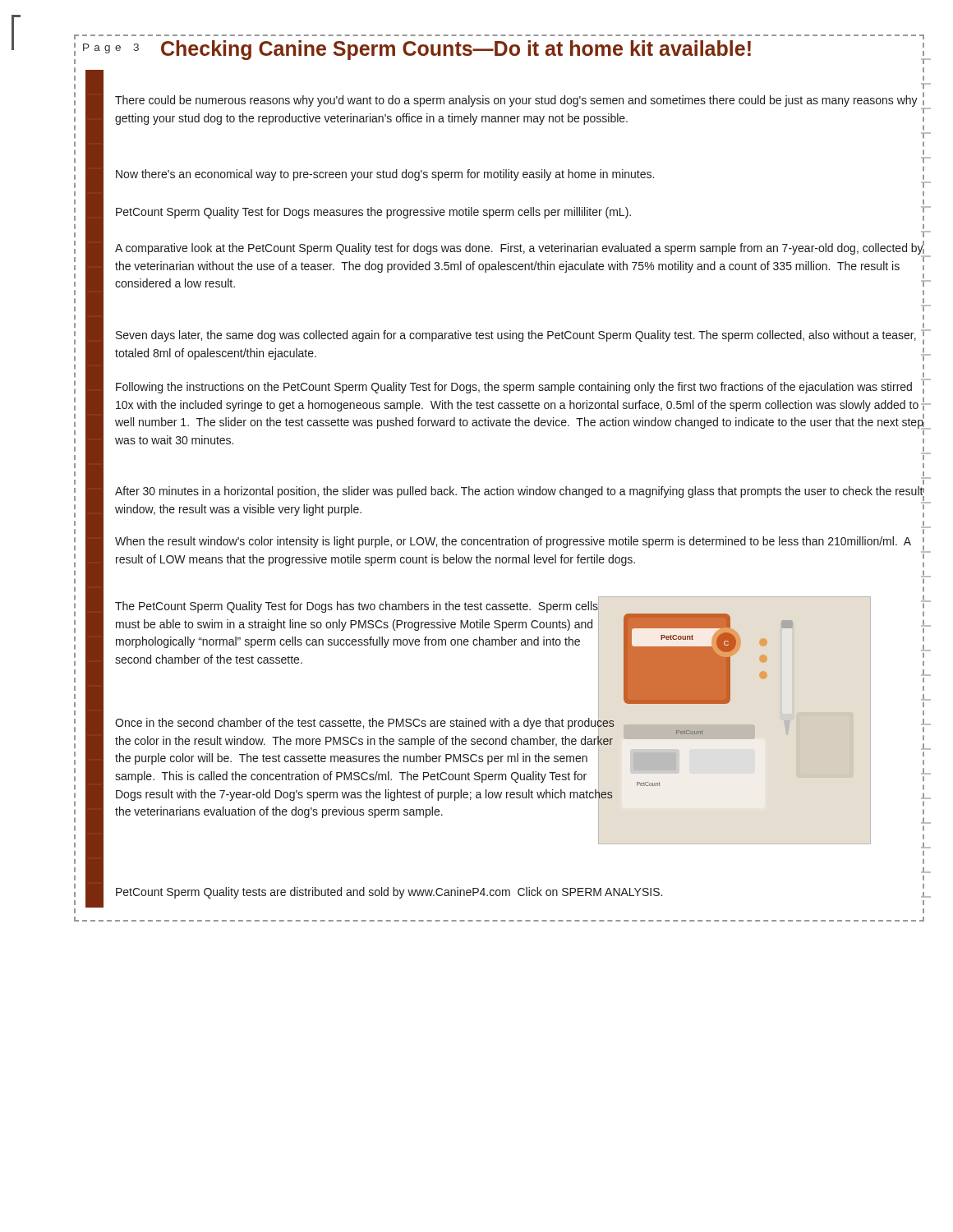Find the photo

[734, 720]
